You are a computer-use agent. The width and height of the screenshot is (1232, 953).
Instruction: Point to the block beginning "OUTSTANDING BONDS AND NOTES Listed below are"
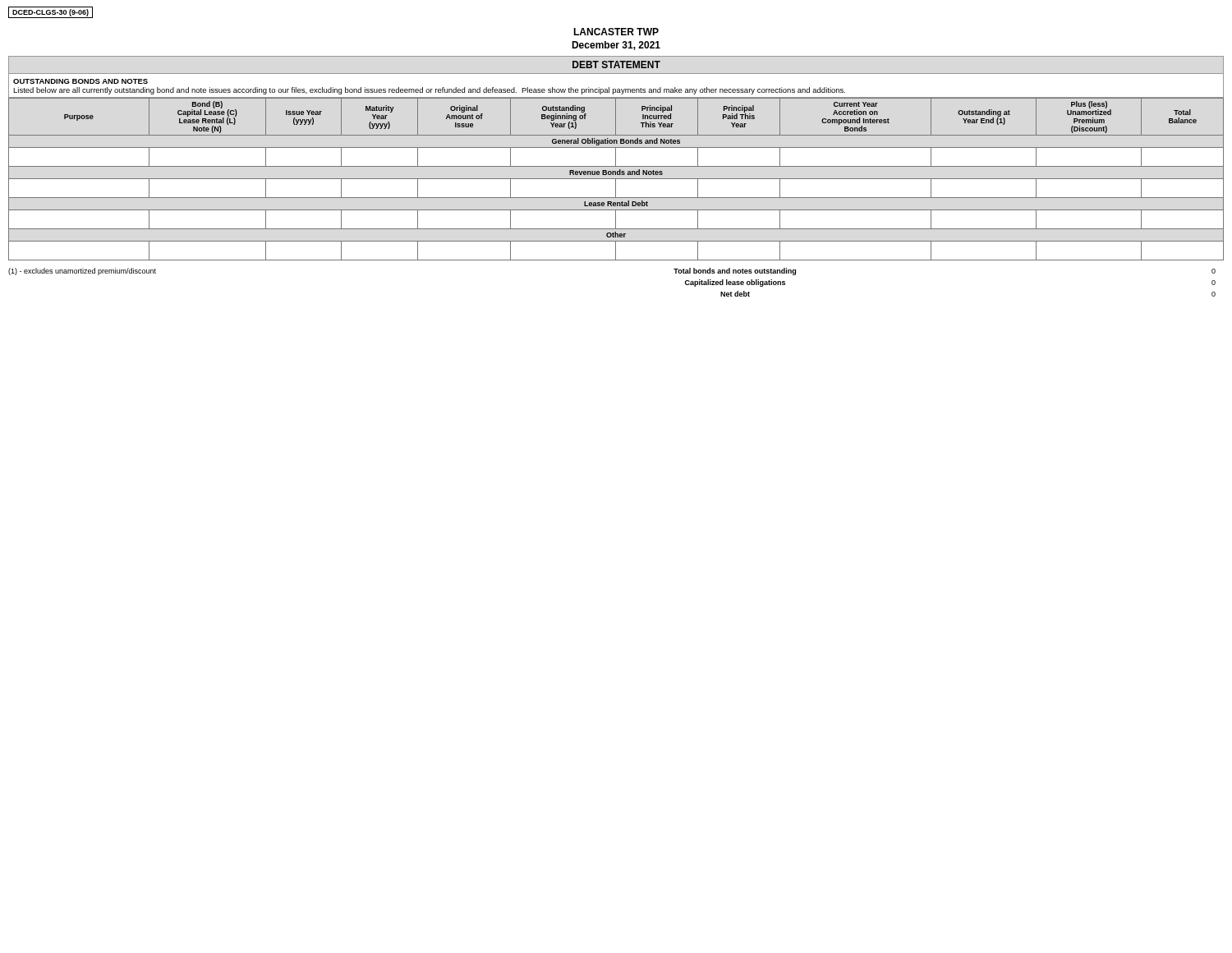pyautogui.click(x=430, y=85)
